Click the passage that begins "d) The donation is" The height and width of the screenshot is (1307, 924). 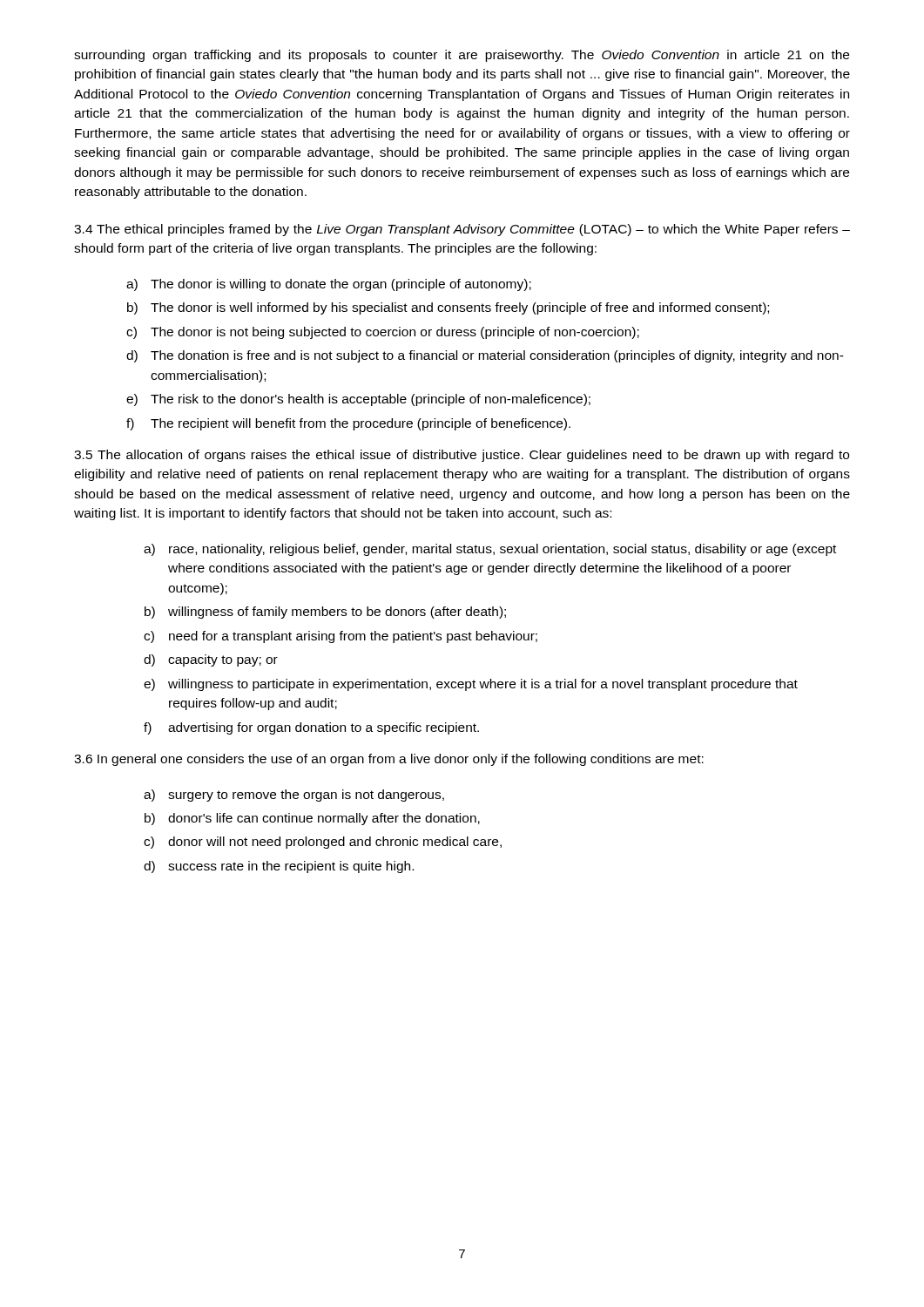coord(488,366)
